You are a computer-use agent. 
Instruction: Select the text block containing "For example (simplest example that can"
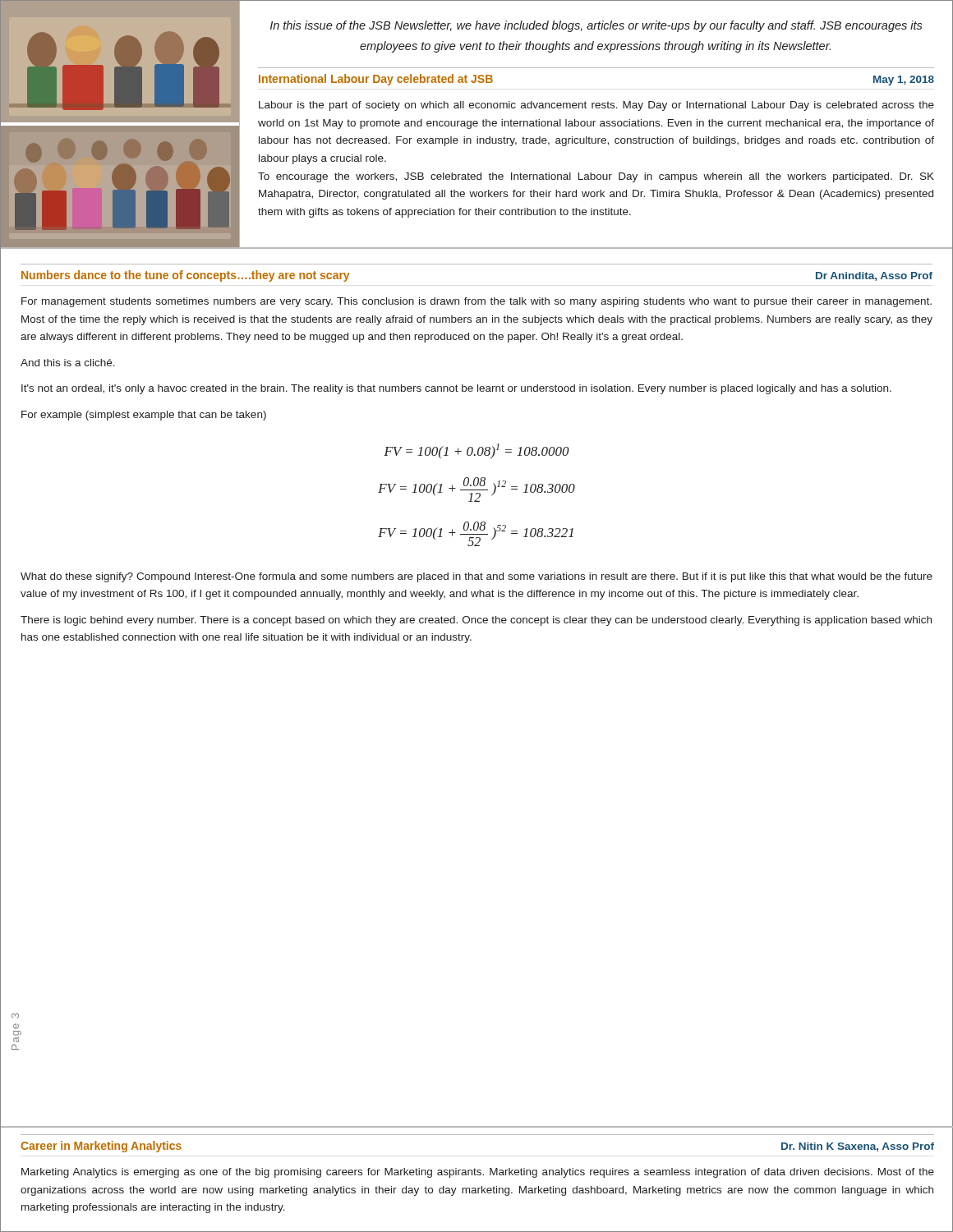(x=144, y=414)
